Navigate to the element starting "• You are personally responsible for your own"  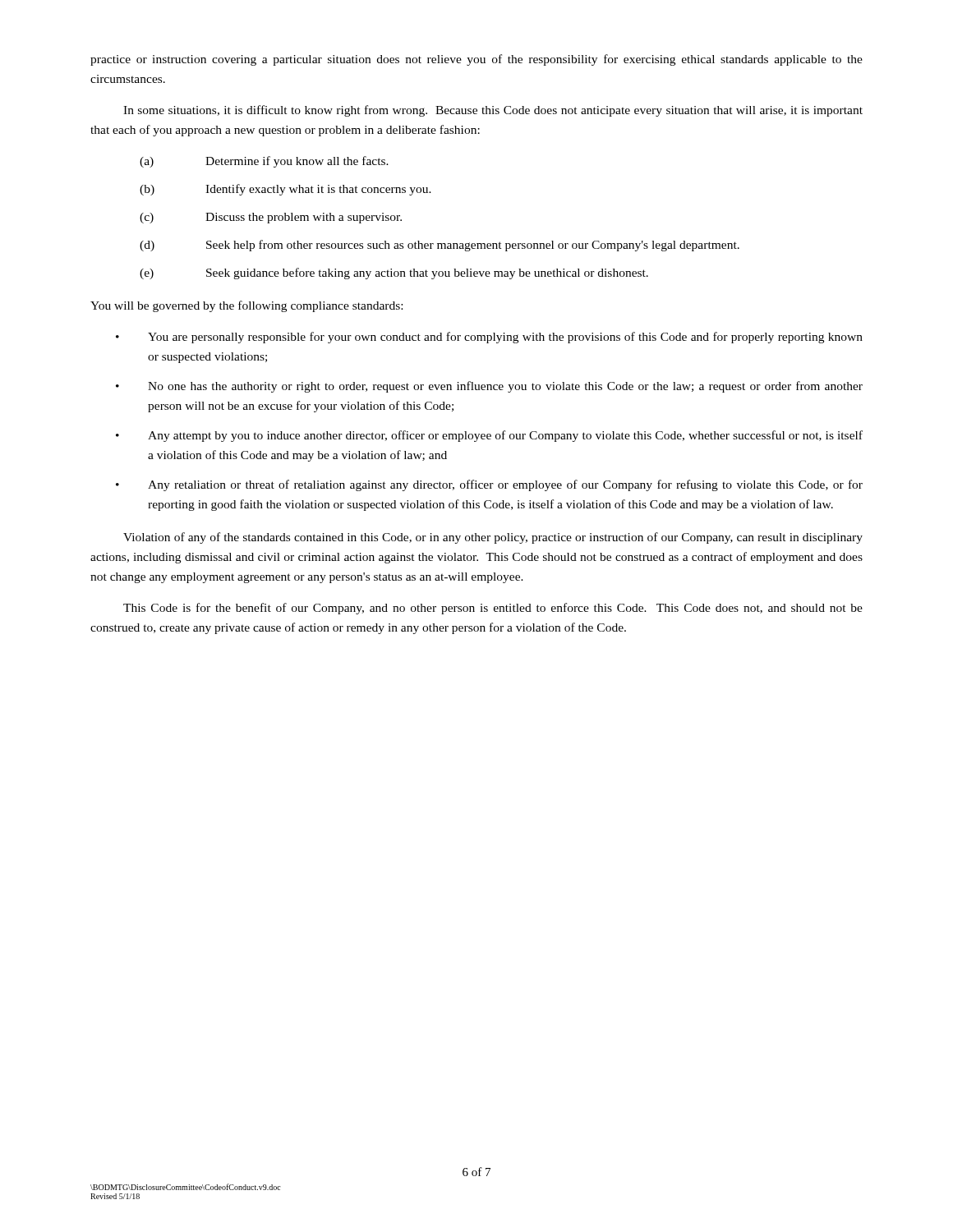click(476, 347)
